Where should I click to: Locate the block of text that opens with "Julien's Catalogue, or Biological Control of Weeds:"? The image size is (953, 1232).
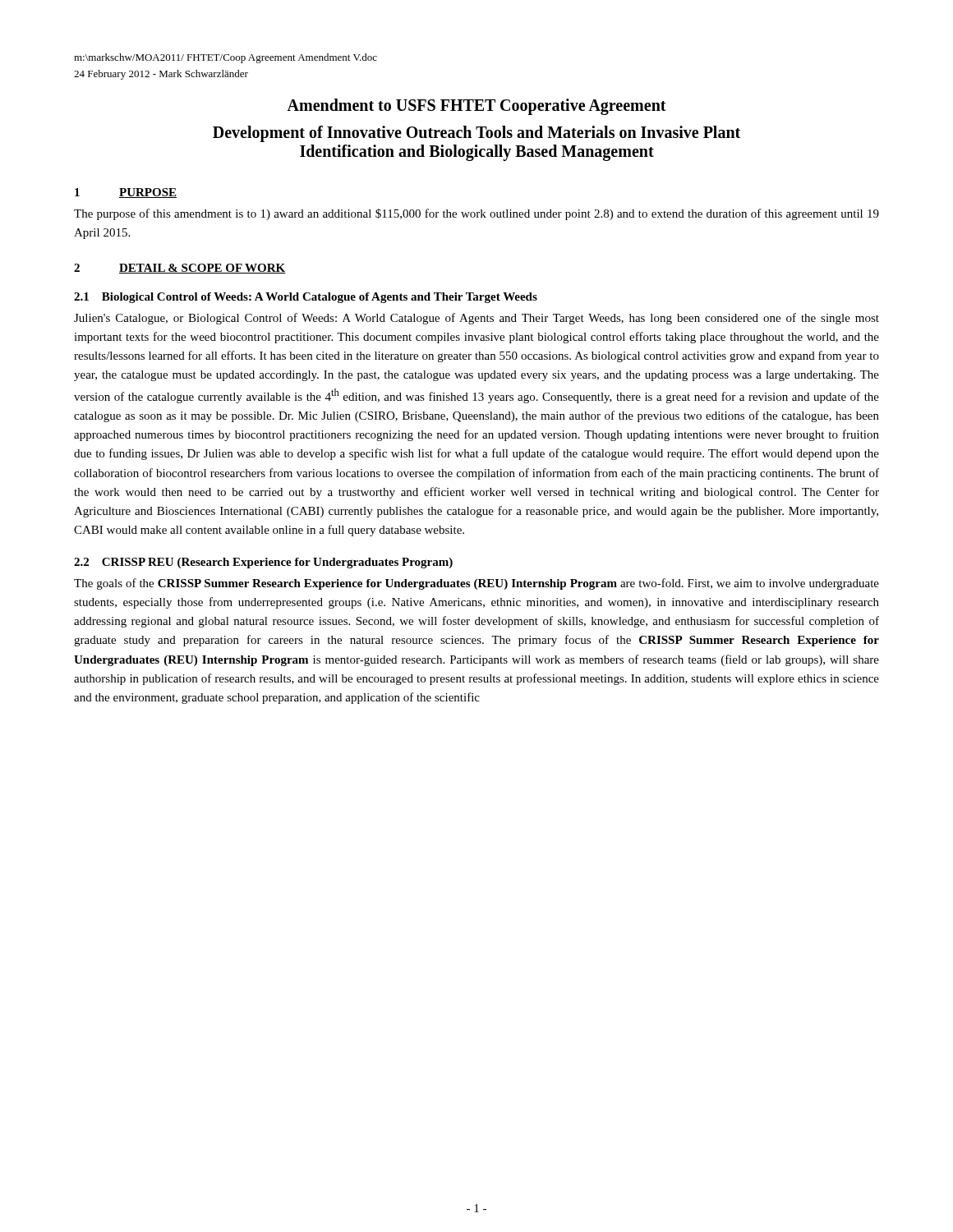pos(476,424)
